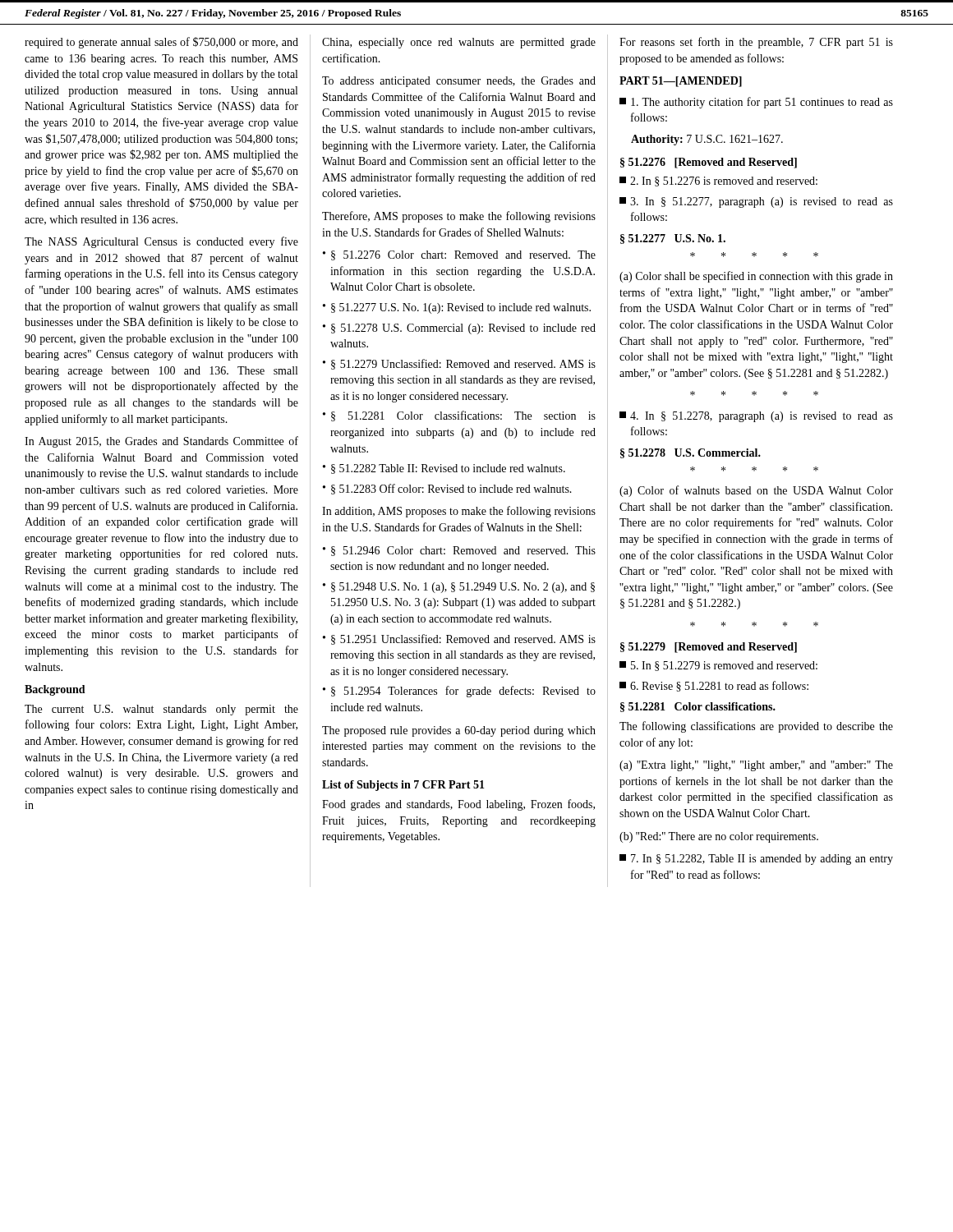Find the section header containing "List of Subjects"
953x1232 pixels.
(459, 785)
